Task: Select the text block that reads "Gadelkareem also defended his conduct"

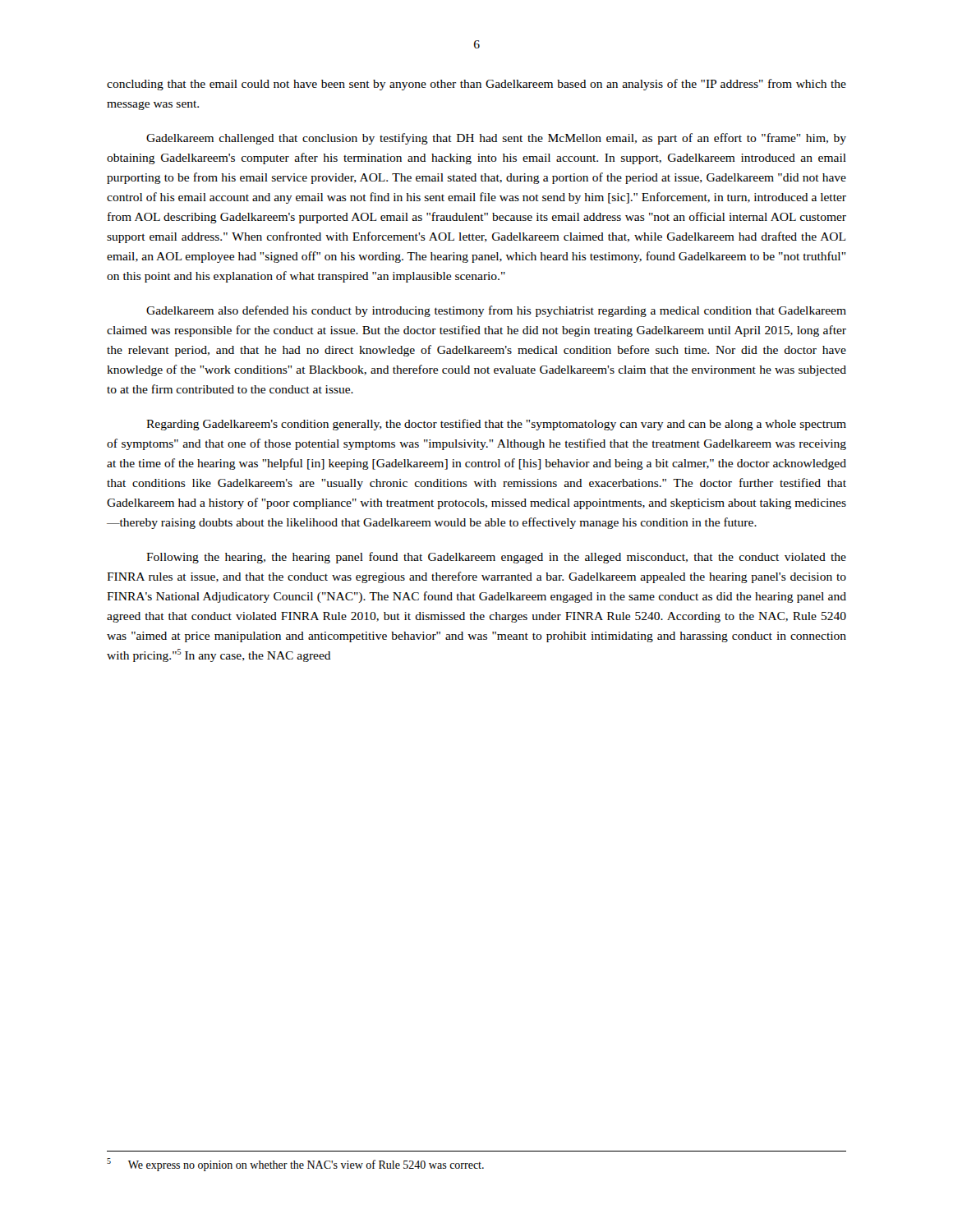Action: [476, 350]
